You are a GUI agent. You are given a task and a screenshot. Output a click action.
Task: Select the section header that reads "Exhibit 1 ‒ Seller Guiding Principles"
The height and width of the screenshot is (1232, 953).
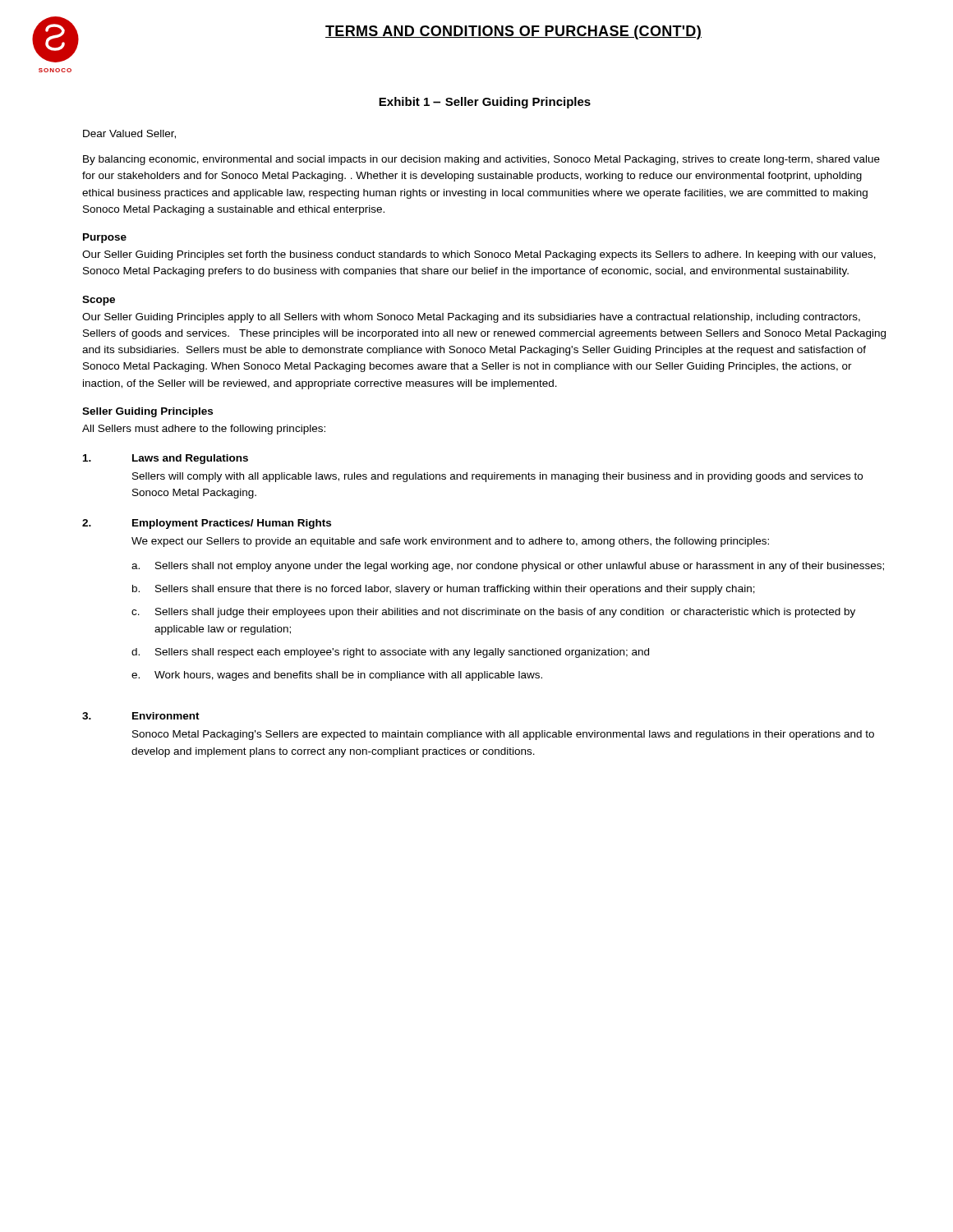[x=485, y=101]
